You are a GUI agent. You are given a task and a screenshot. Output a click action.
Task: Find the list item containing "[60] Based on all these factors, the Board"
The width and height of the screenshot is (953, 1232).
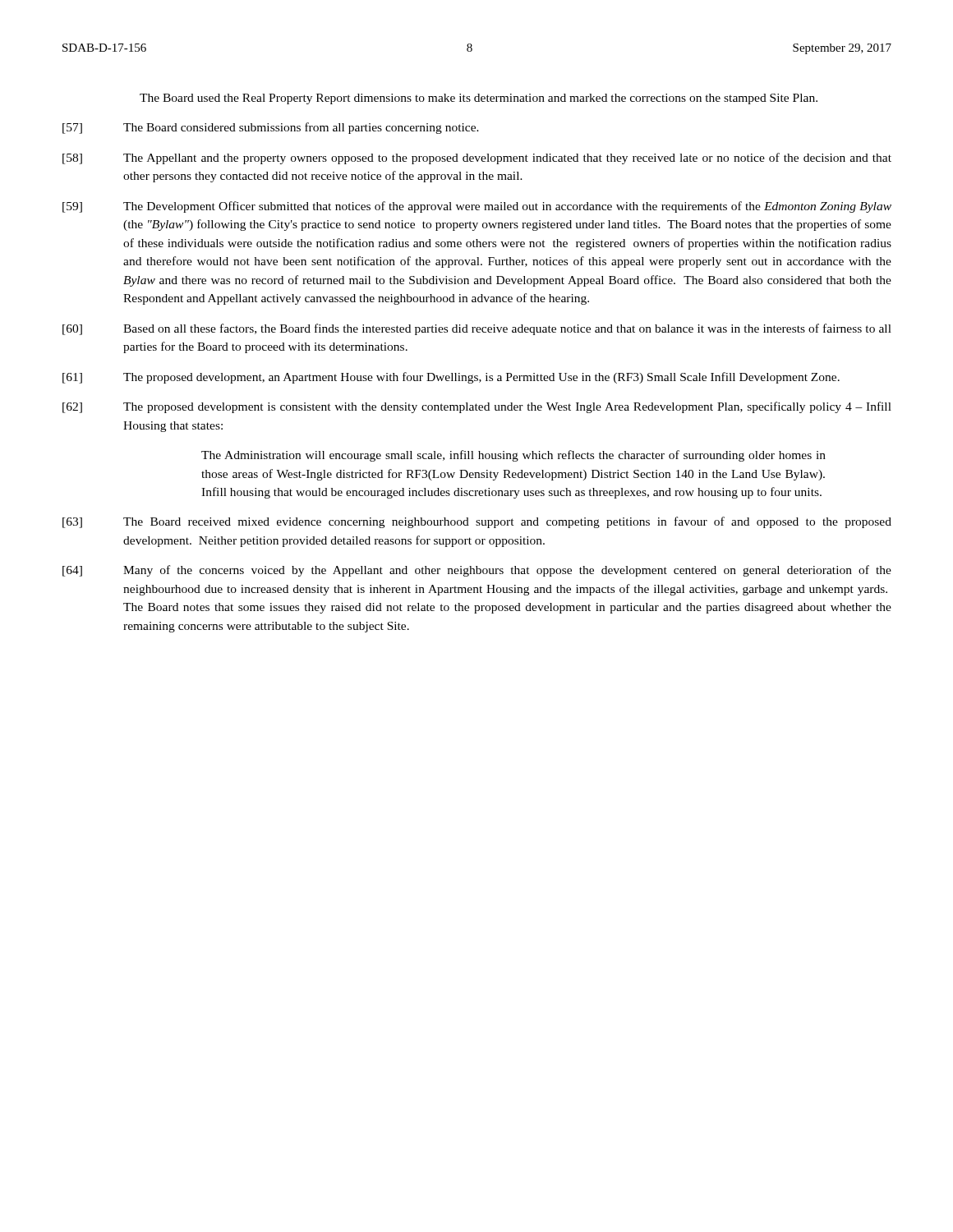476,338
